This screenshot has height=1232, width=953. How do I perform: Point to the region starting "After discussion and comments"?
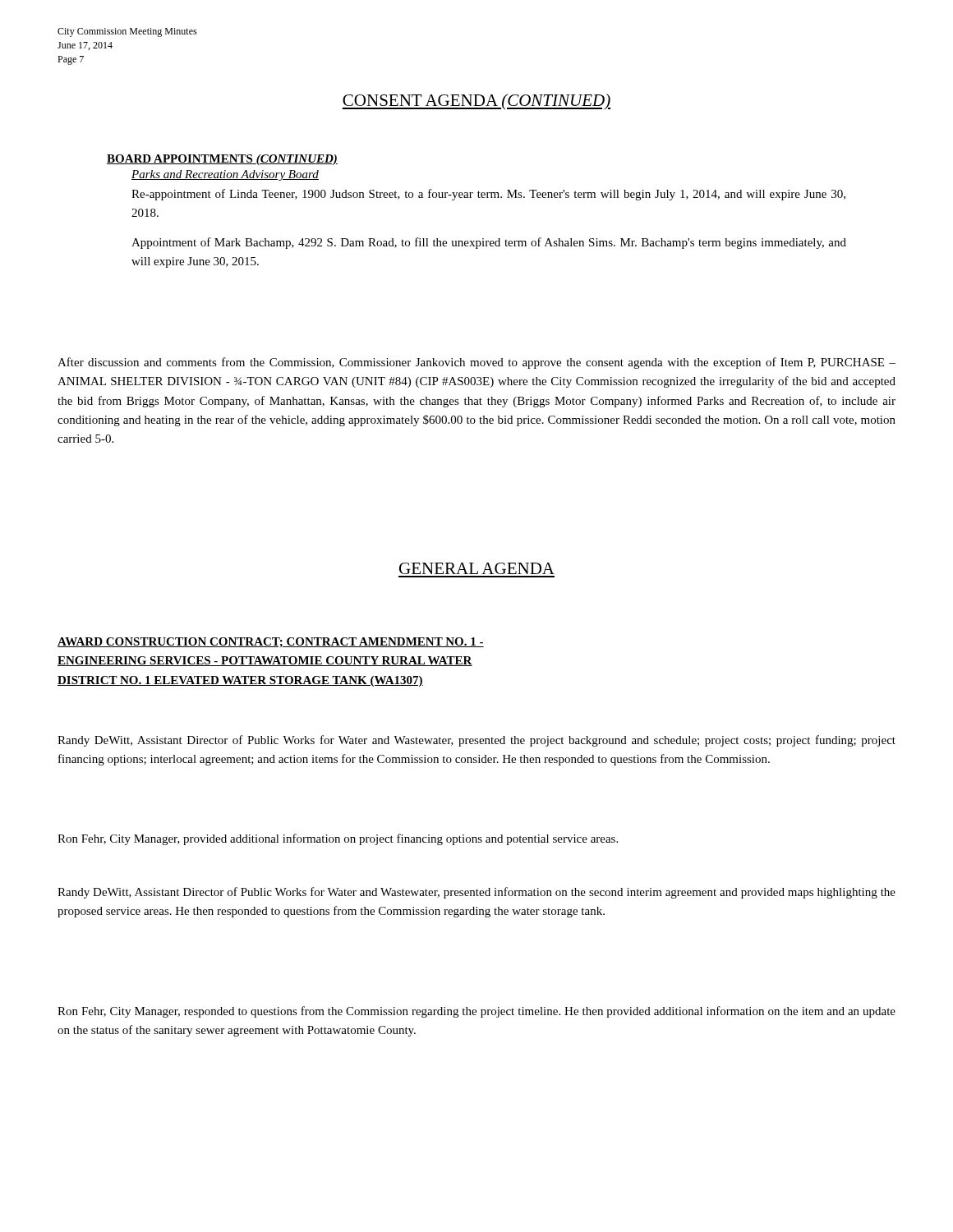(x=476, y=400)
